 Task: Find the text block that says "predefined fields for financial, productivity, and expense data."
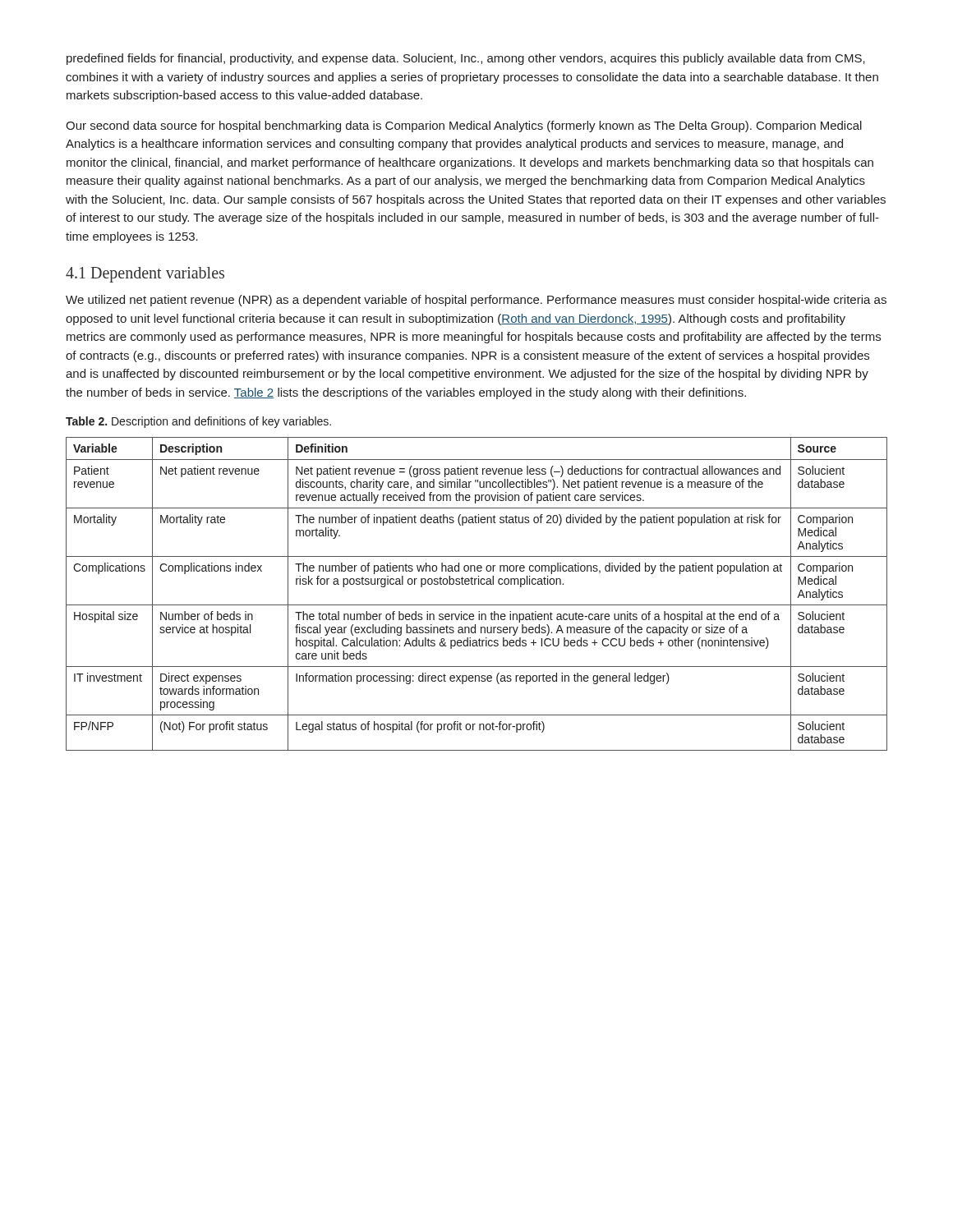(x=476, y=77)
